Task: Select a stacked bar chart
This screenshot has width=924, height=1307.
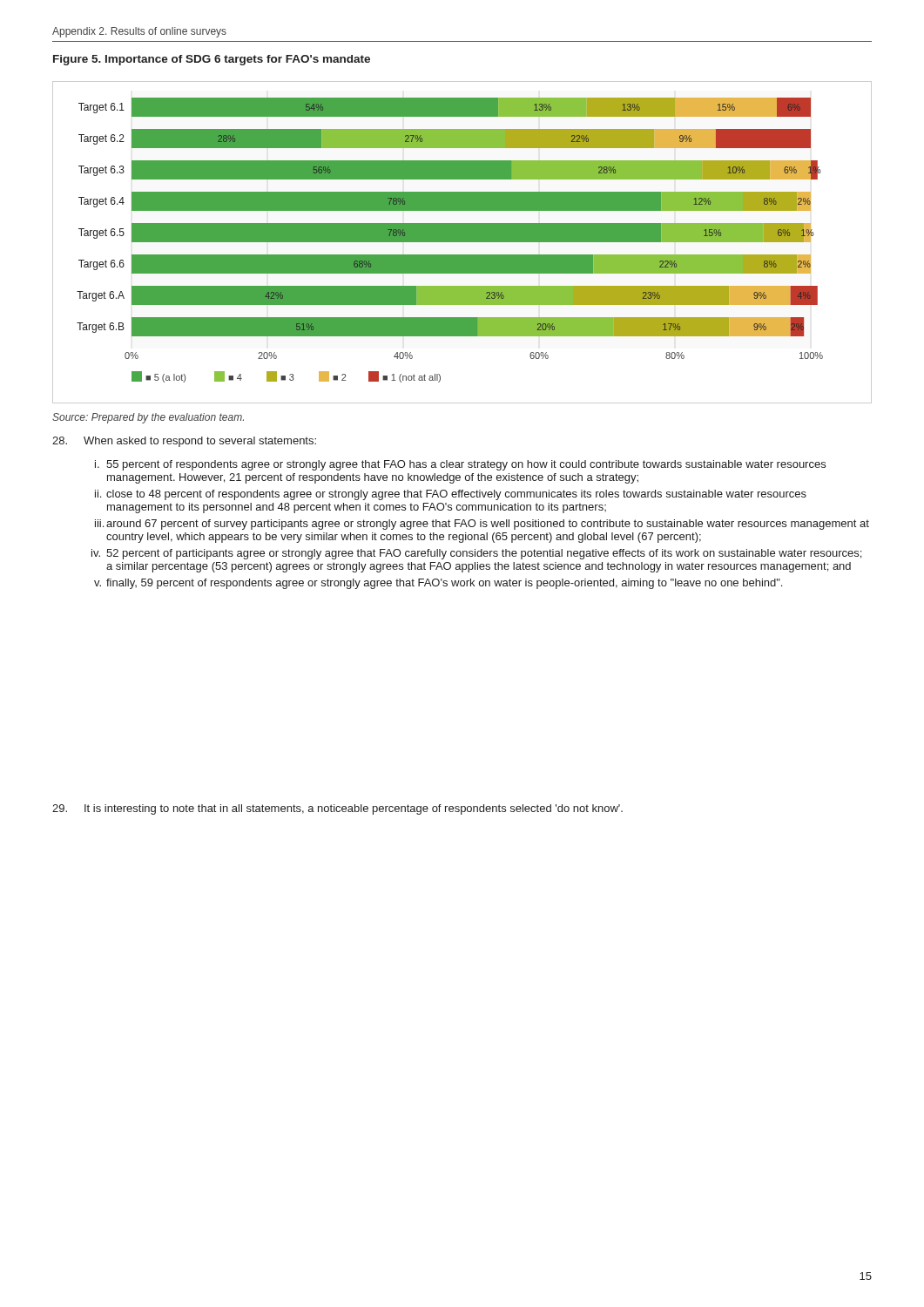Action: (x=462, y=242)
